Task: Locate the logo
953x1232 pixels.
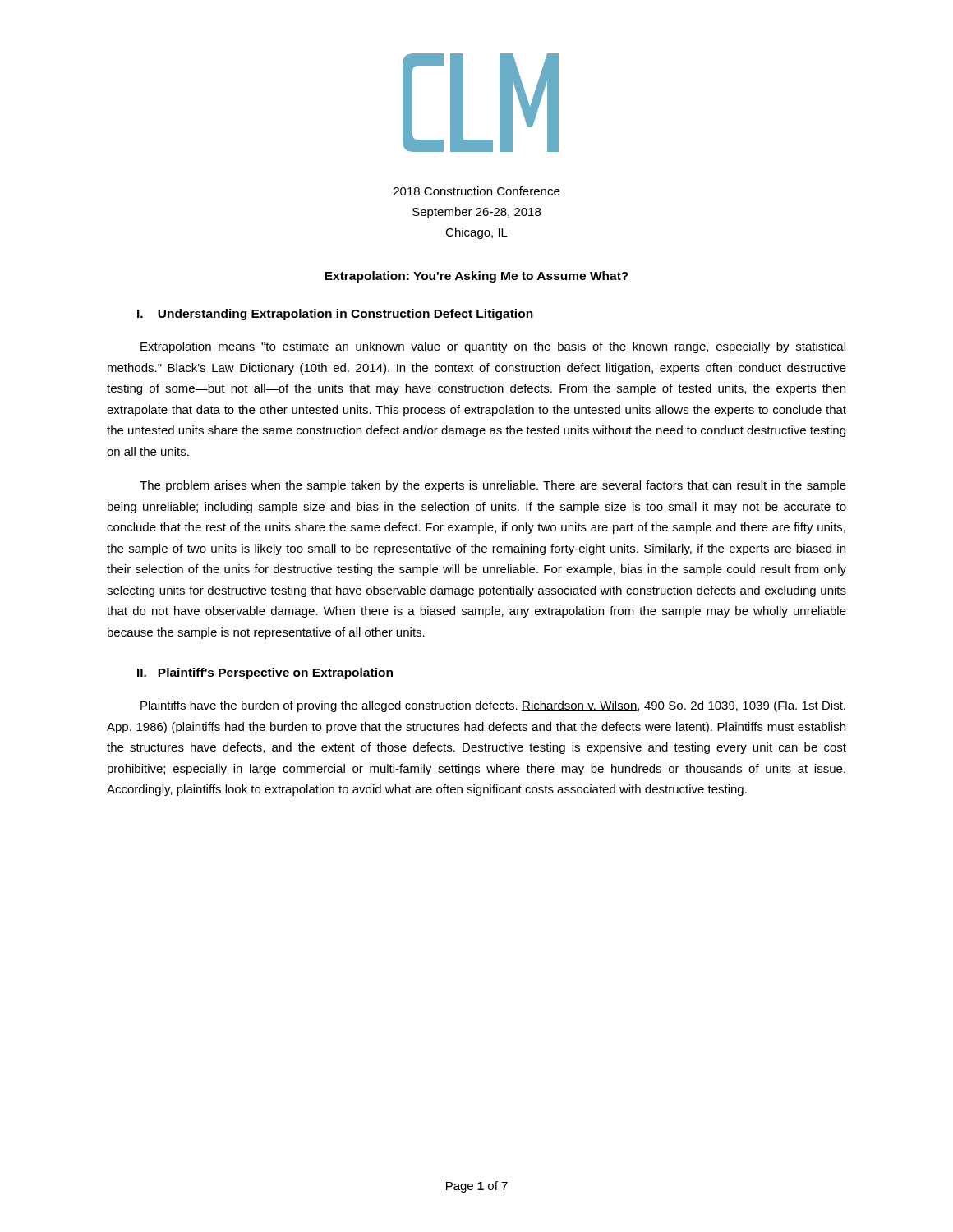Action: point(476,104)
